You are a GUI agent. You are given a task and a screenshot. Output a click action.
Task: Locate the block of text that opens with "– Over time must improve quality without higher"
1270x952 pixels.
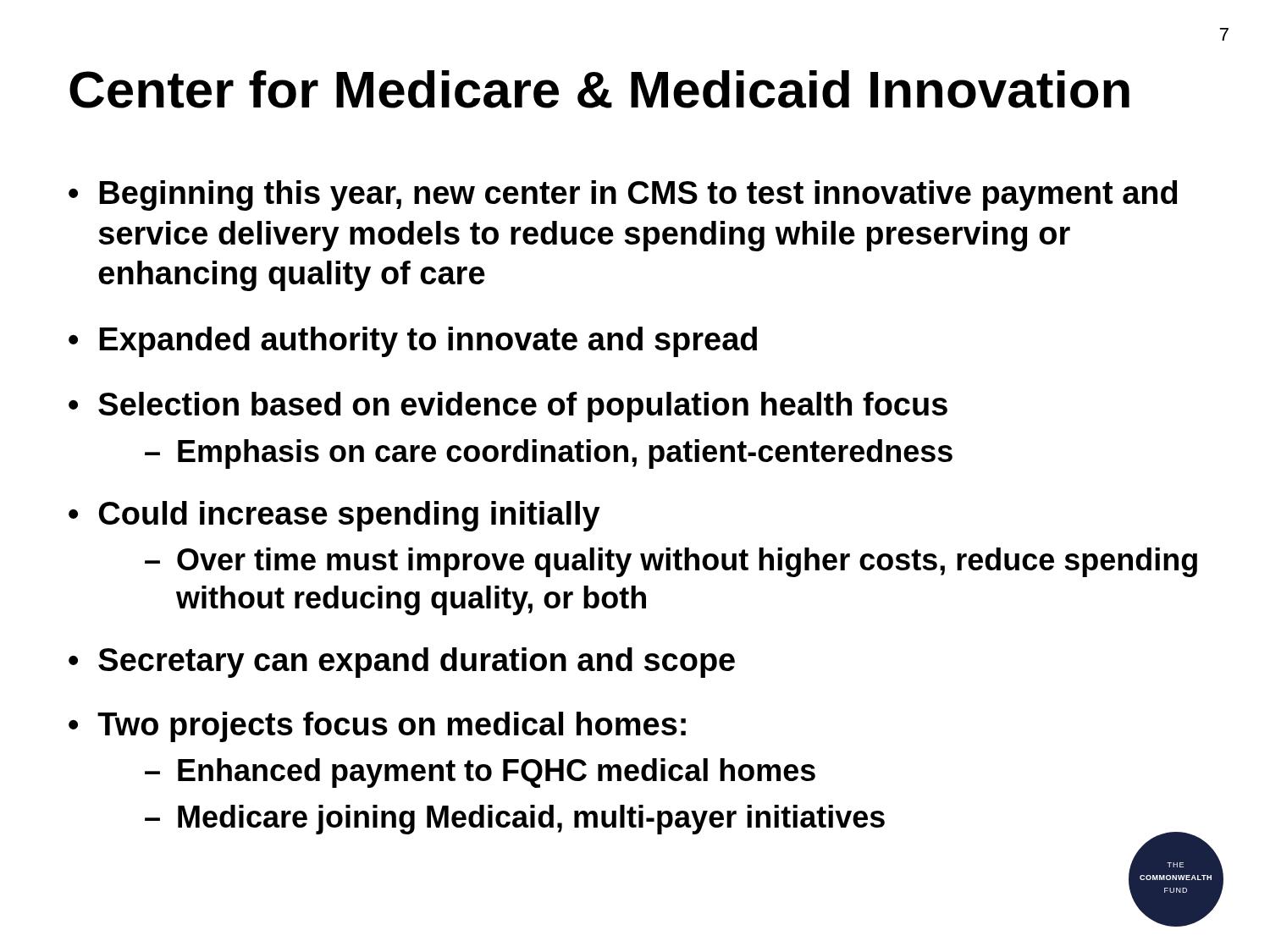[x=673, y=579]
